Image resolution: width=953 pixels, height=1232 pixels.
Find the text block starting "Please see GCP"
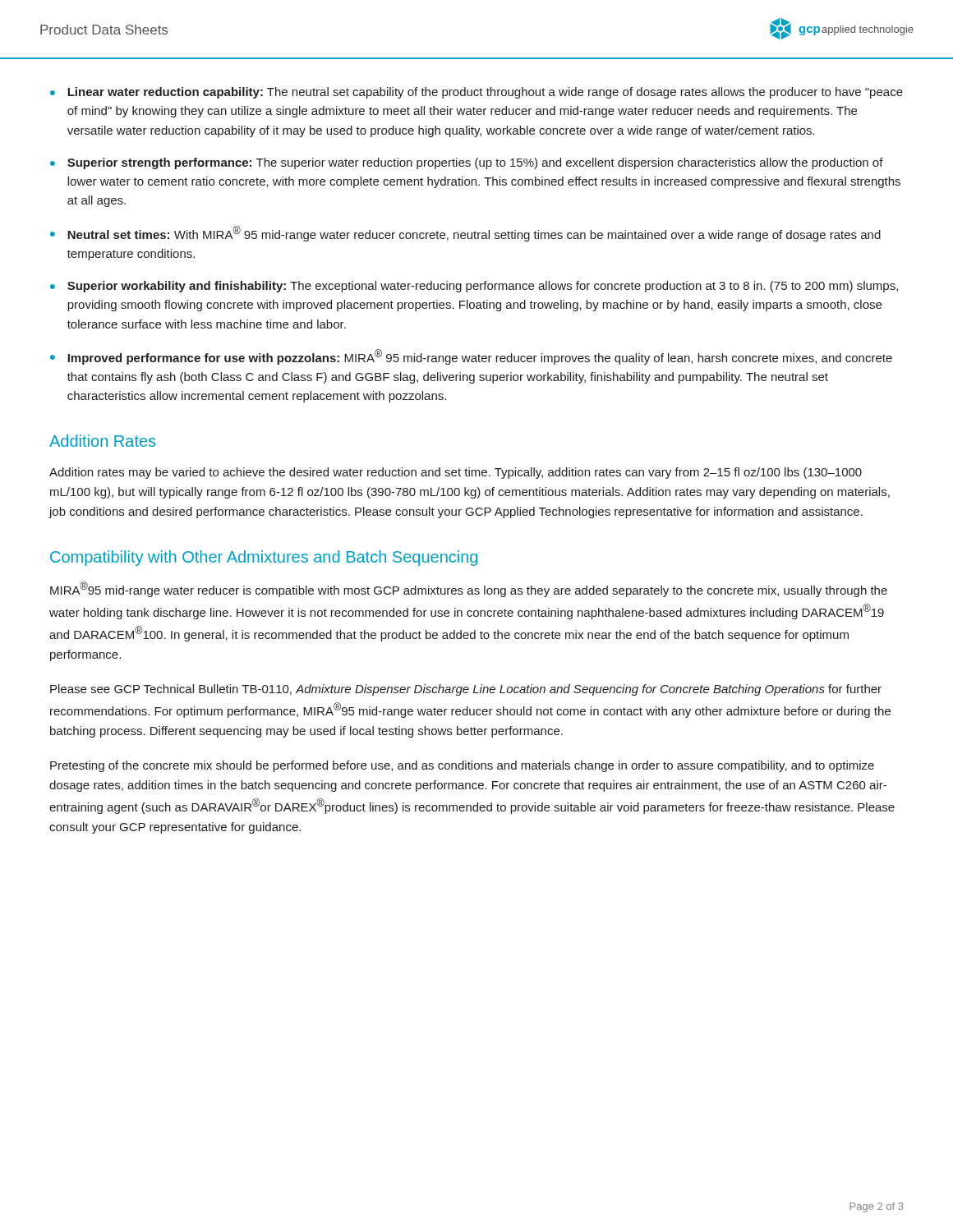point(470,709)
